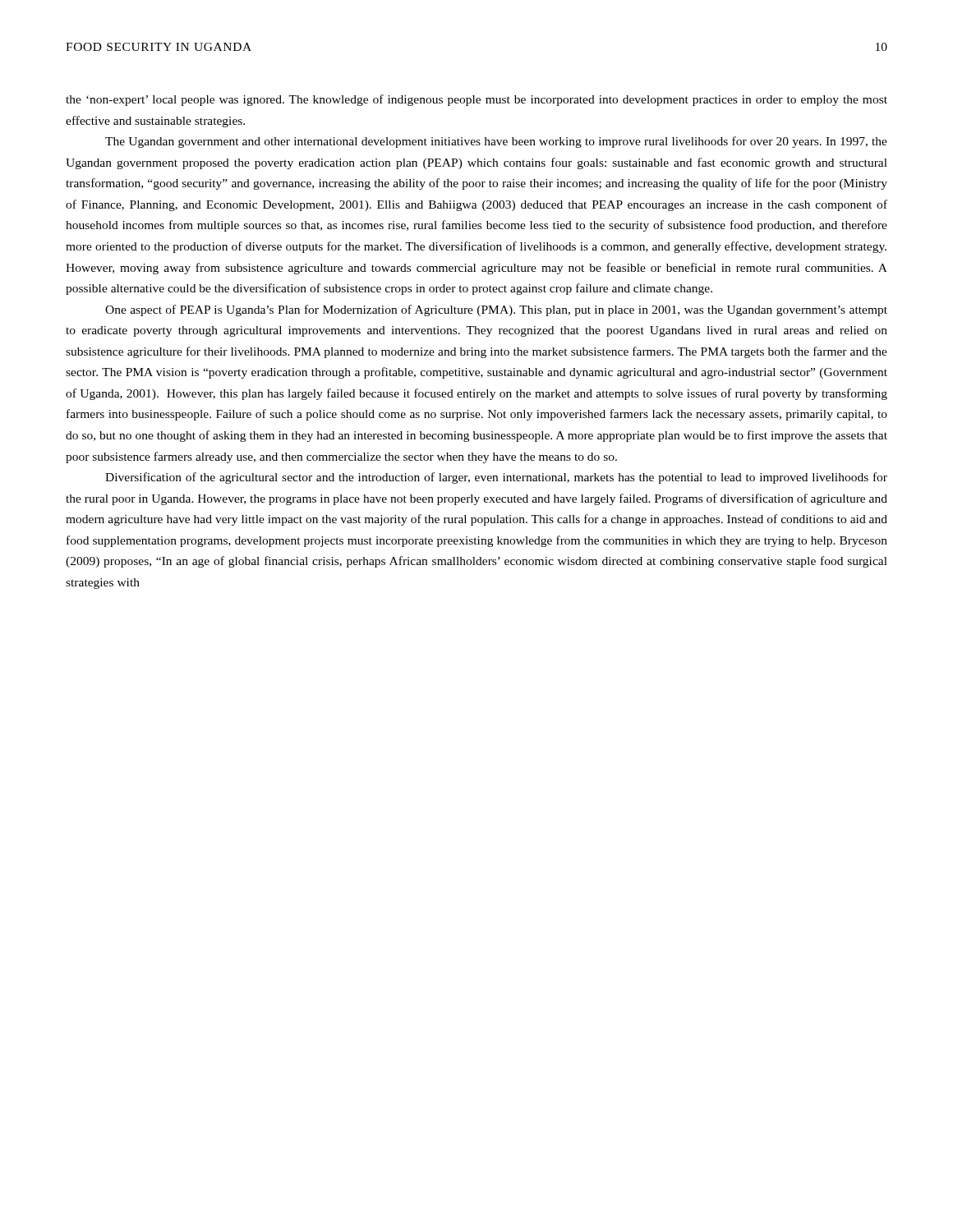Point to the element starting "The Ugandan government and other international"

pyautogui.click(x=476, y=215)
